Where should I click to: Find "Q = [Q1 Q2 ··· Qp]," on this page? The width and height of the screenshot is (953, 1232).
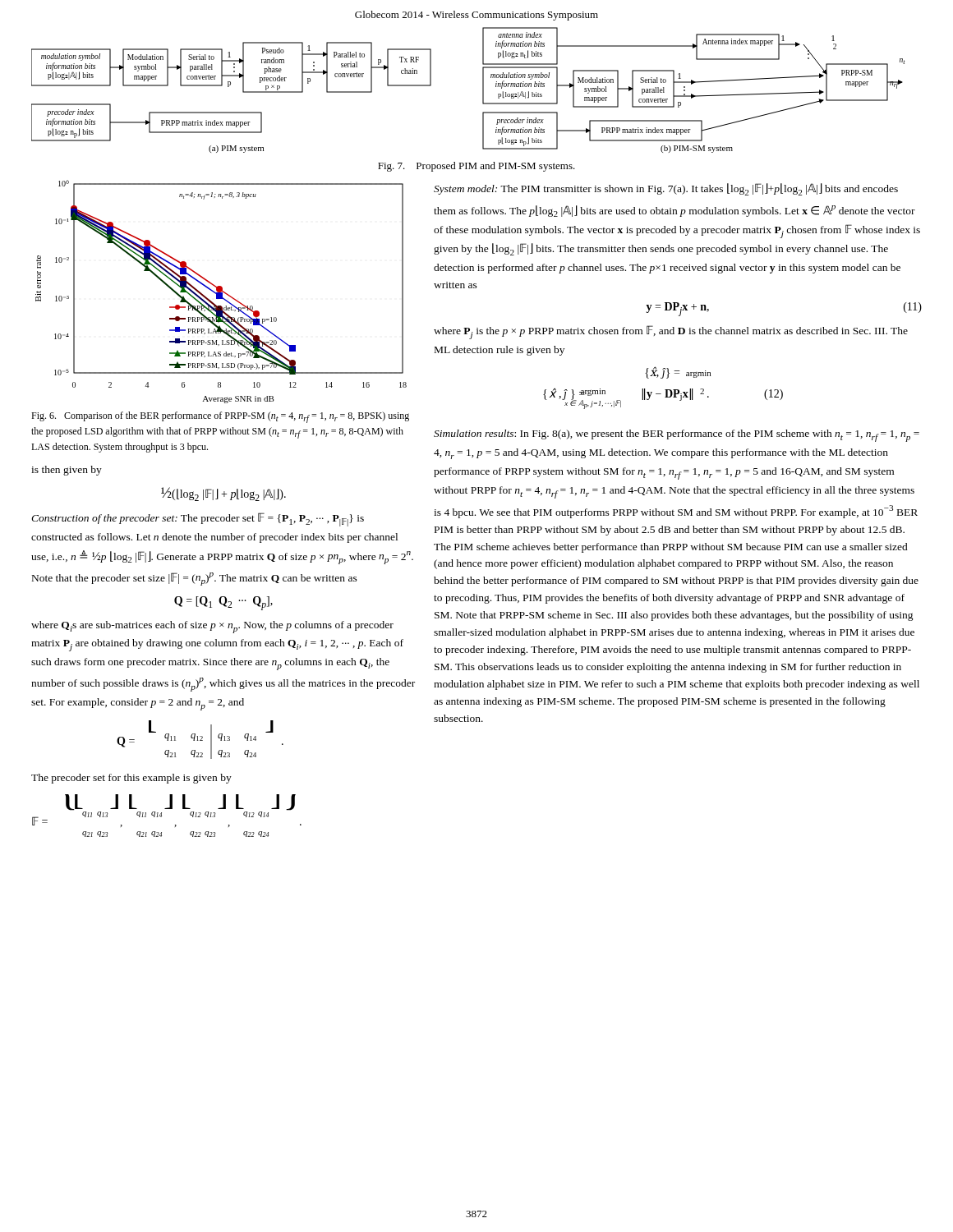(x=223, y=602)
